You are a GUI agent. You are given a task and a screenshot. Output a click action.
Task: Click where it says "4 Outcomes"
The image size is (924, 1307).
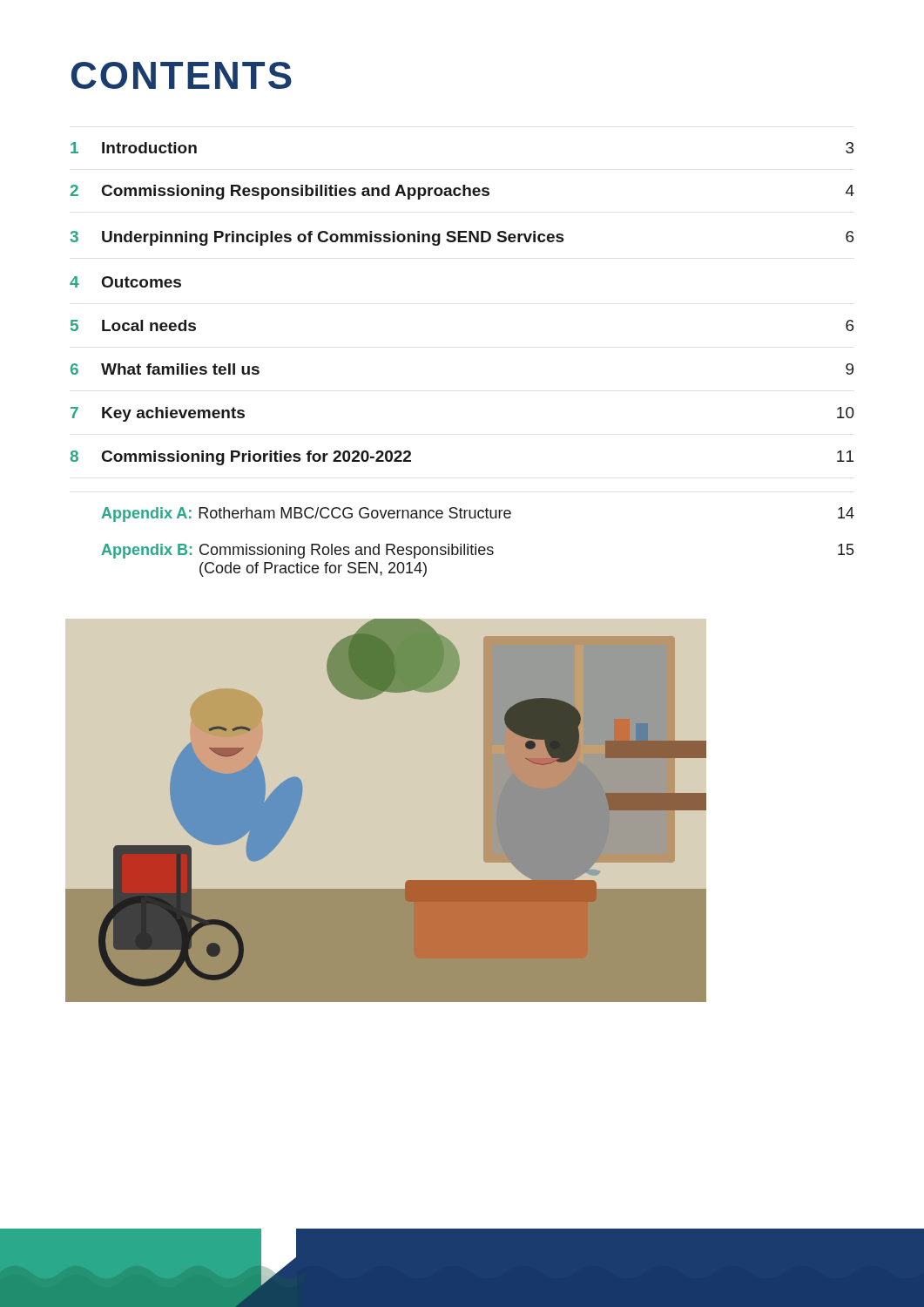tap(125, 282)
